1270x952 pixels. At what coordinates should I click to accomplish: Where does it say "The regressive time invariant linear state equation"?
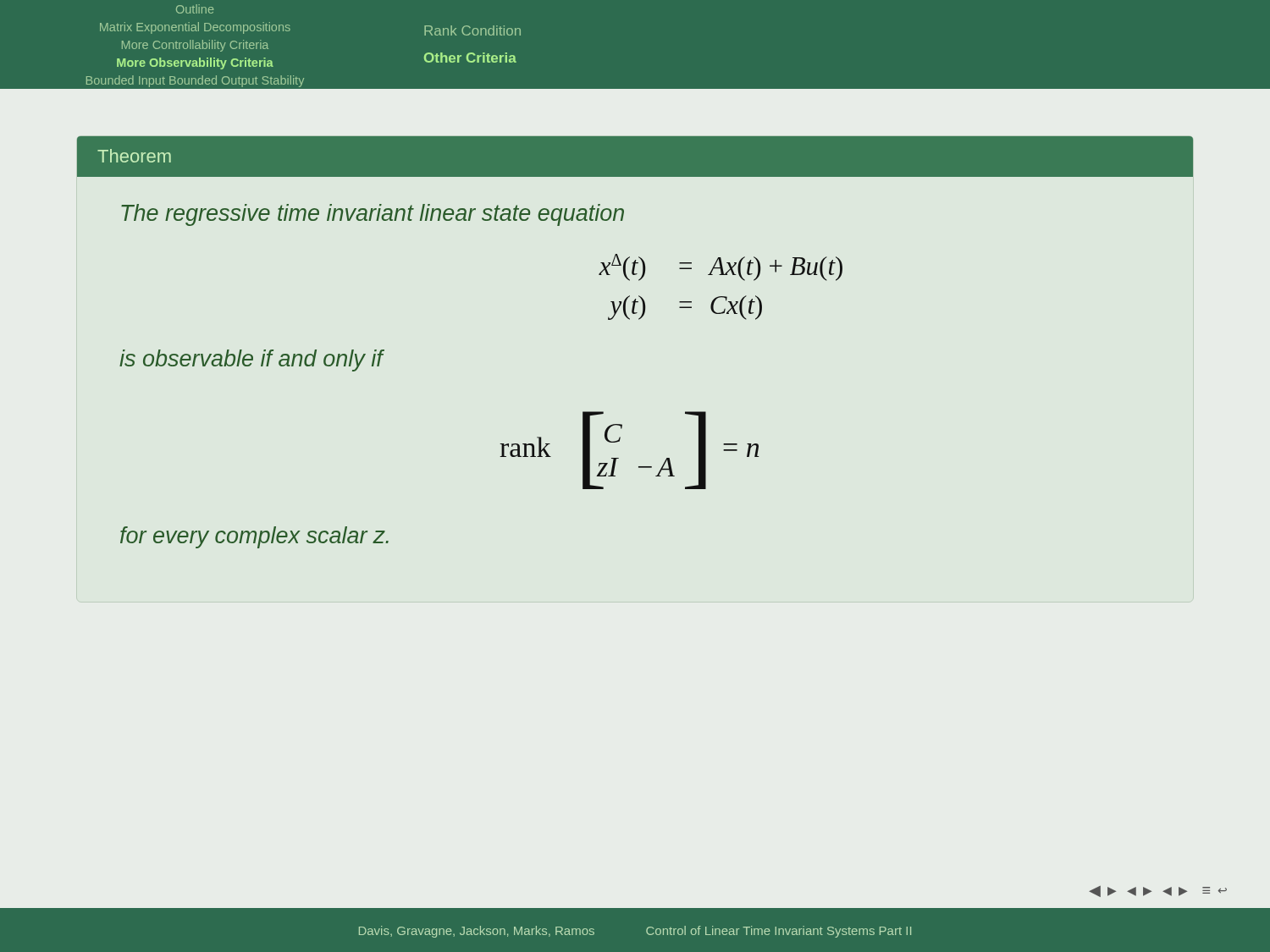pyautogui.click(x=372, y=213)
